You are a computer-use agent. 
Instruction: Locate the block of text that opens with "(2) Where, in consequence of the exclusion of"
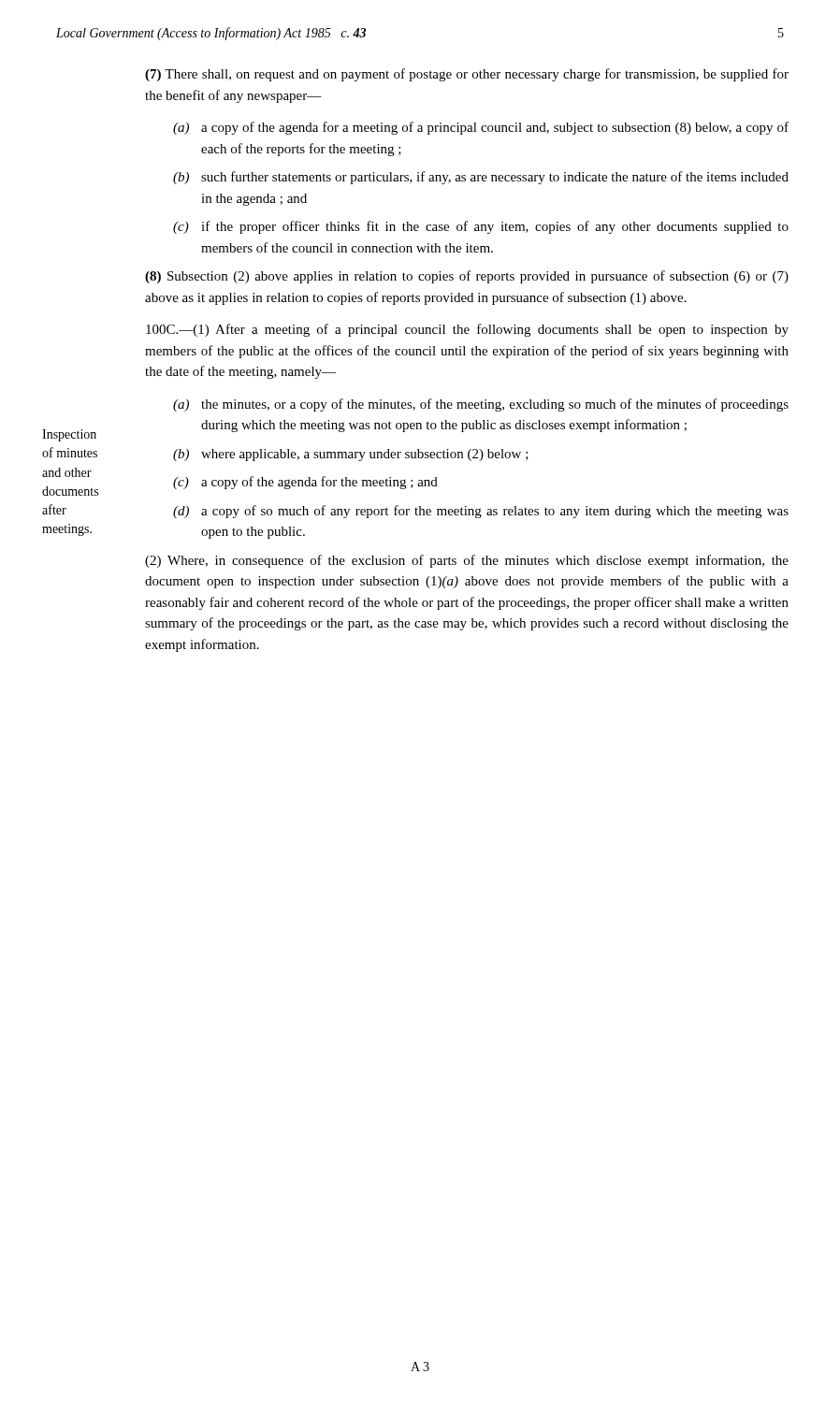(467, 602)
